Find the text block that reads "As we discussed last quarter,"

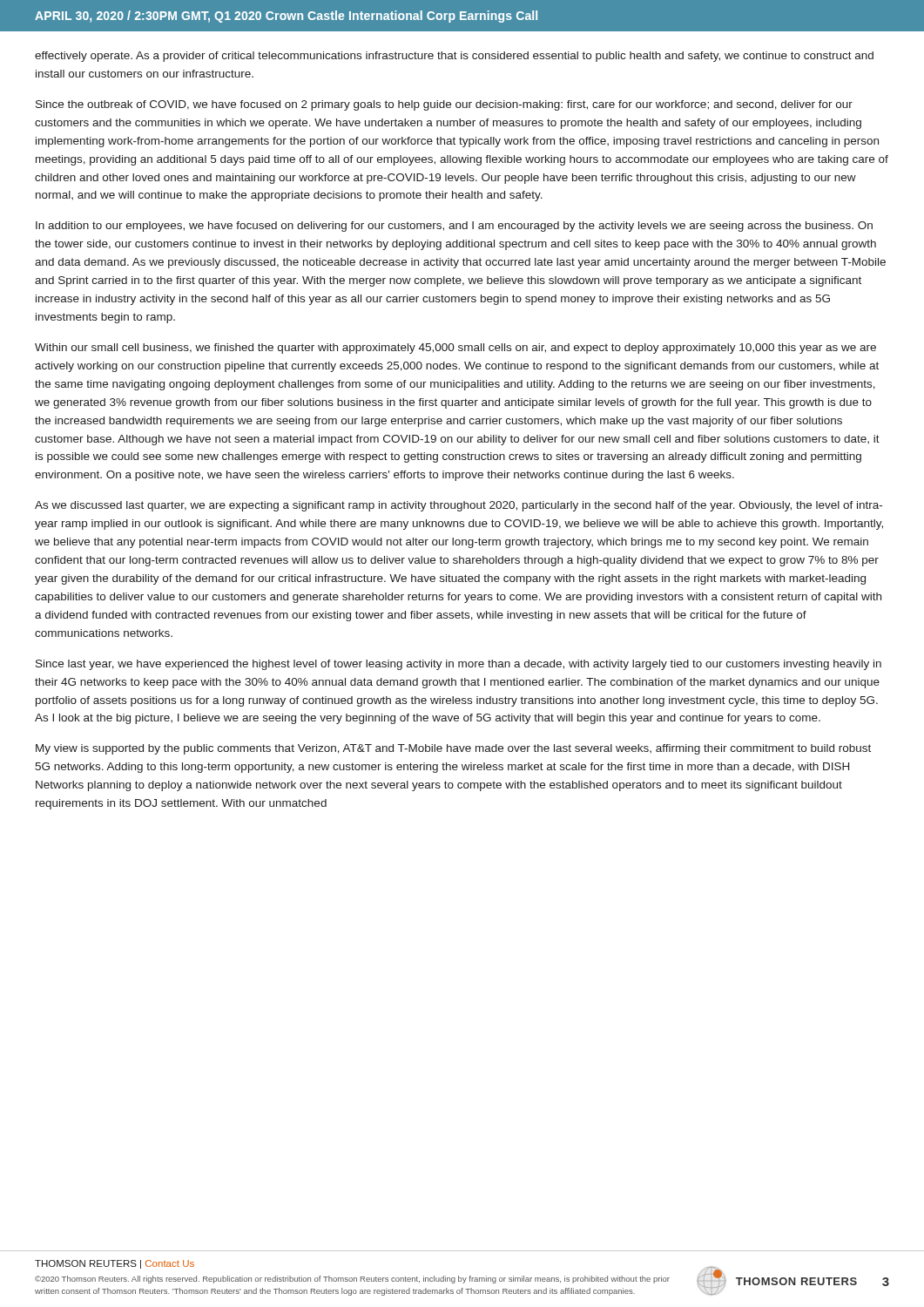460,569
